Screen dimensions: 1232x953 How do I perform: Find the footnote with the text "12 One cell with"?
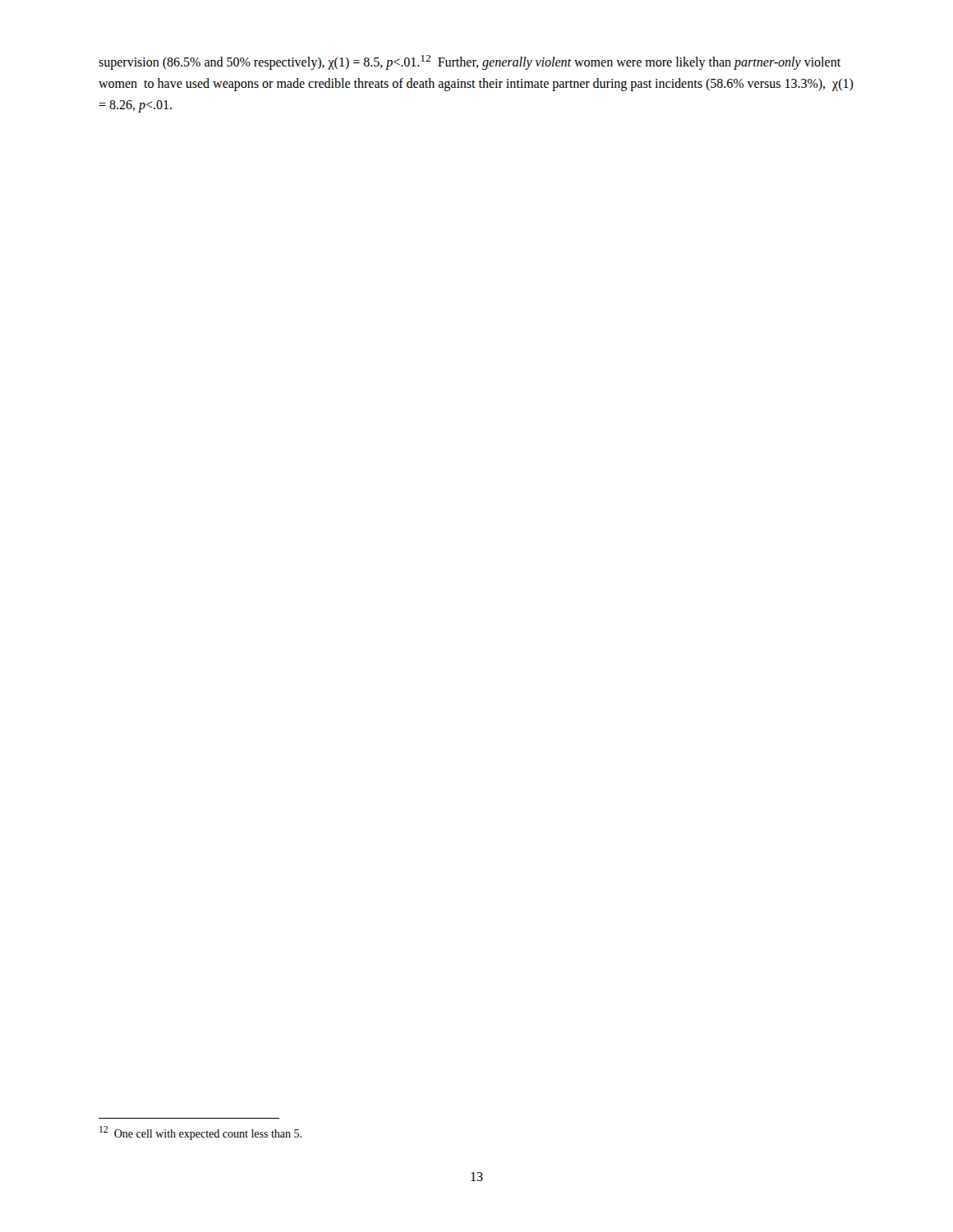(200, 1132)
